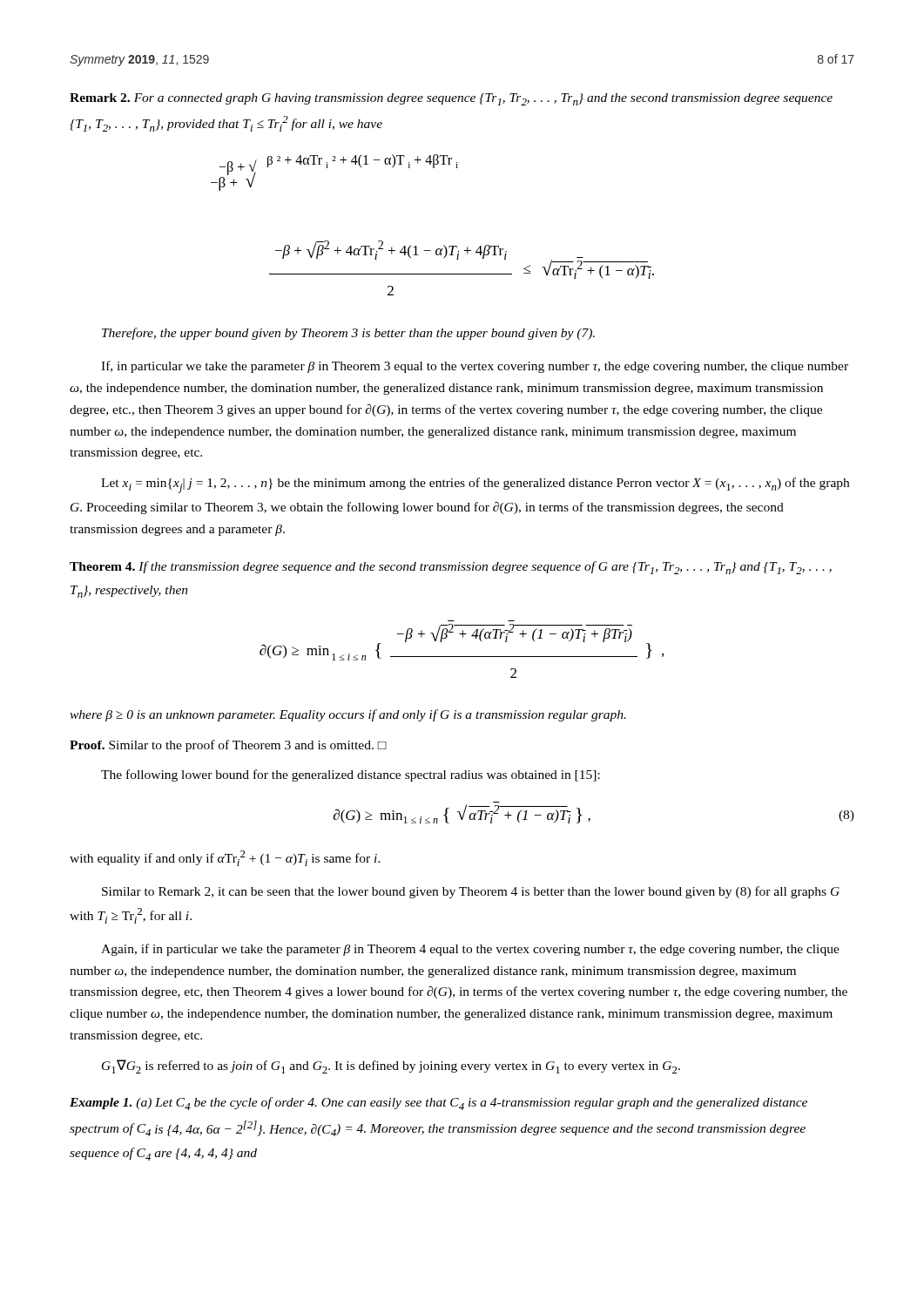Where is the passage that starts "Proof. Similar to the proof of"?

coord(228,744)
